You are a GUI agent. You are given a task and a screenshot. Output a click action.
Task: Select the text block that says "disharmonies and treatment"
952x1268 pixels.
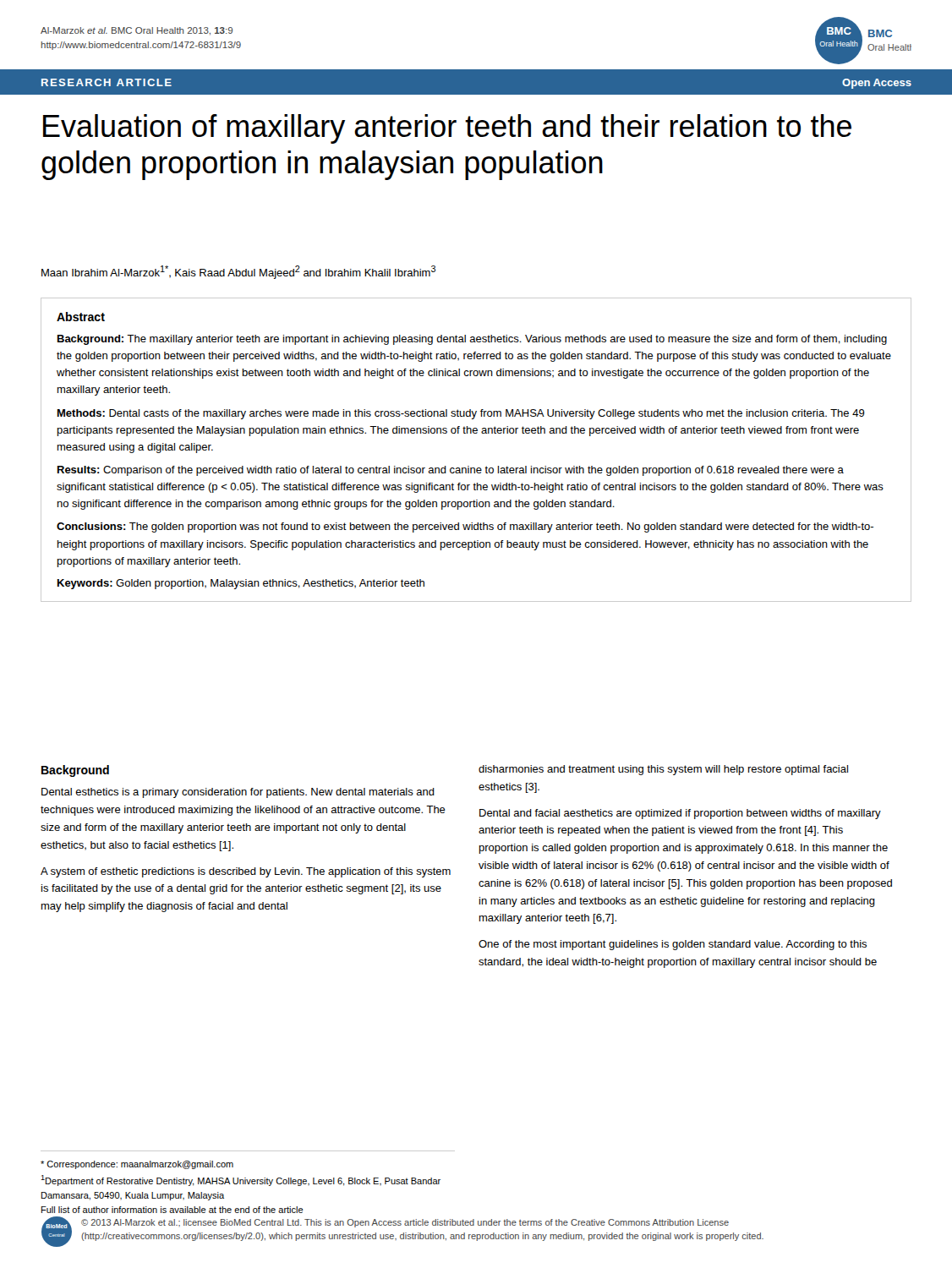[686, 866]
